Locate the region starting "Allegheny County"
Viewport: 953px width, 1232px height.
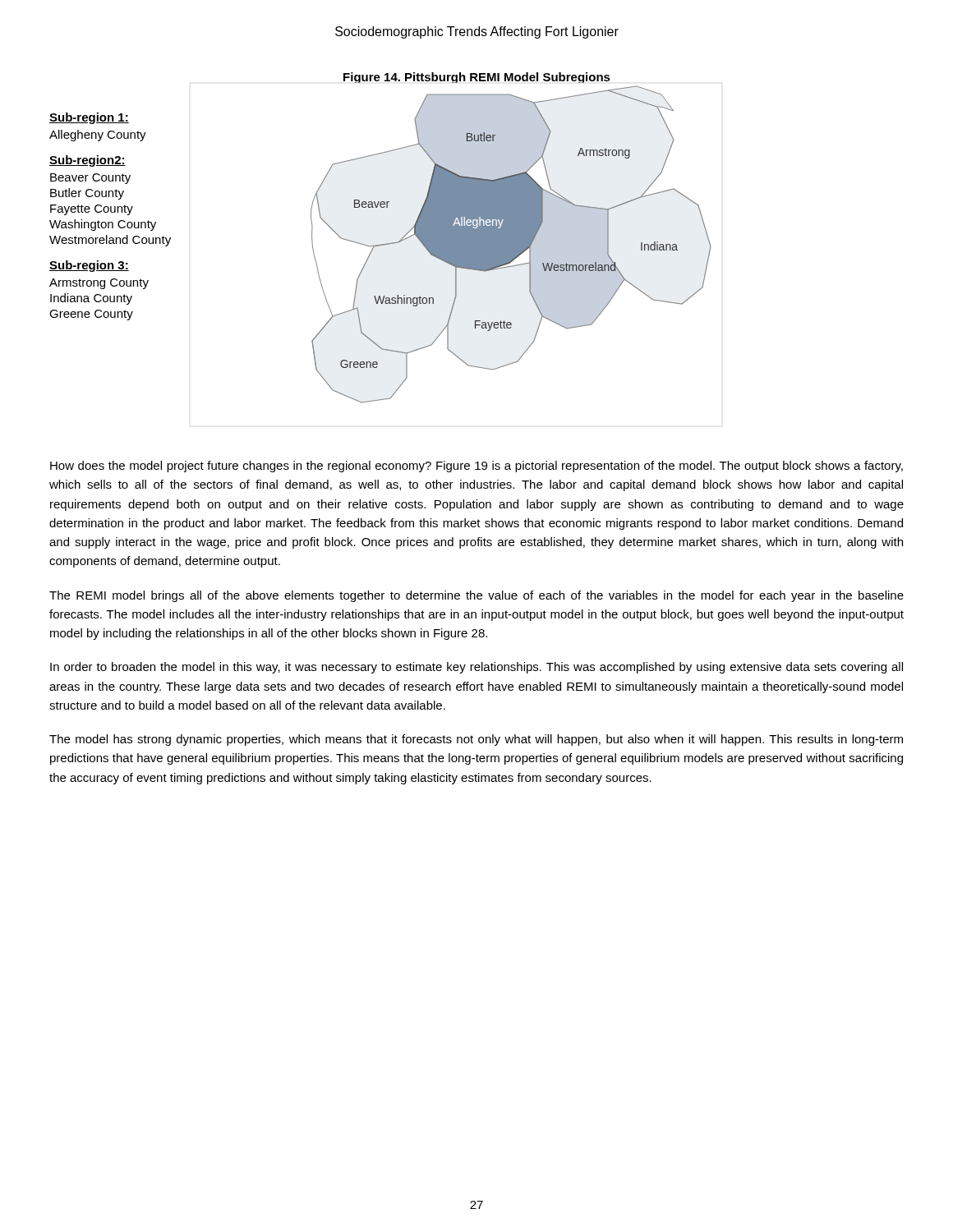(98, 134)
